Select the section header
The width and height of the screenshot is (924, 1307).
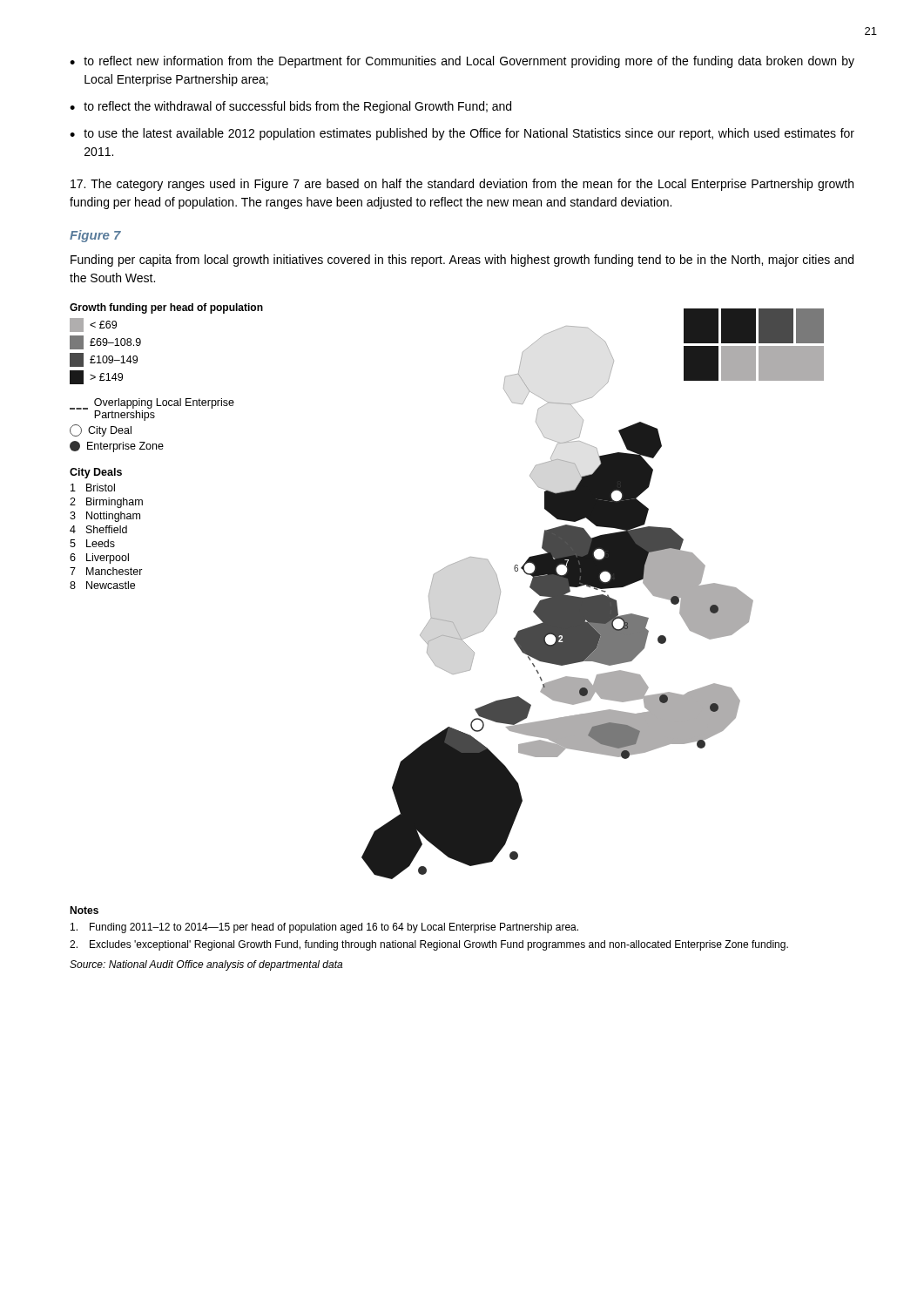(x=95, y=235)
